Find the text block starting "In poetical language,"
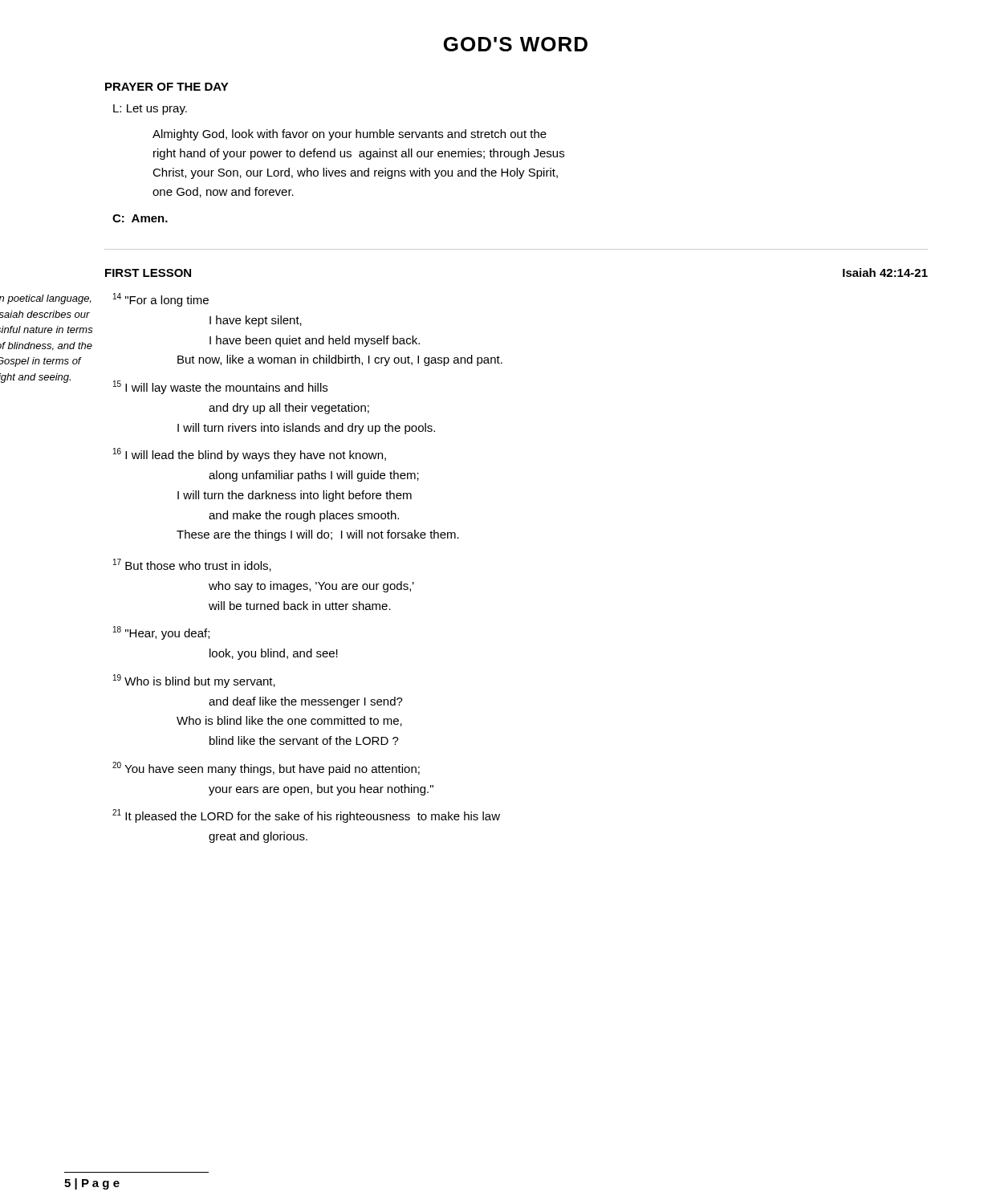992x1204 pixels. click(161, 300)
